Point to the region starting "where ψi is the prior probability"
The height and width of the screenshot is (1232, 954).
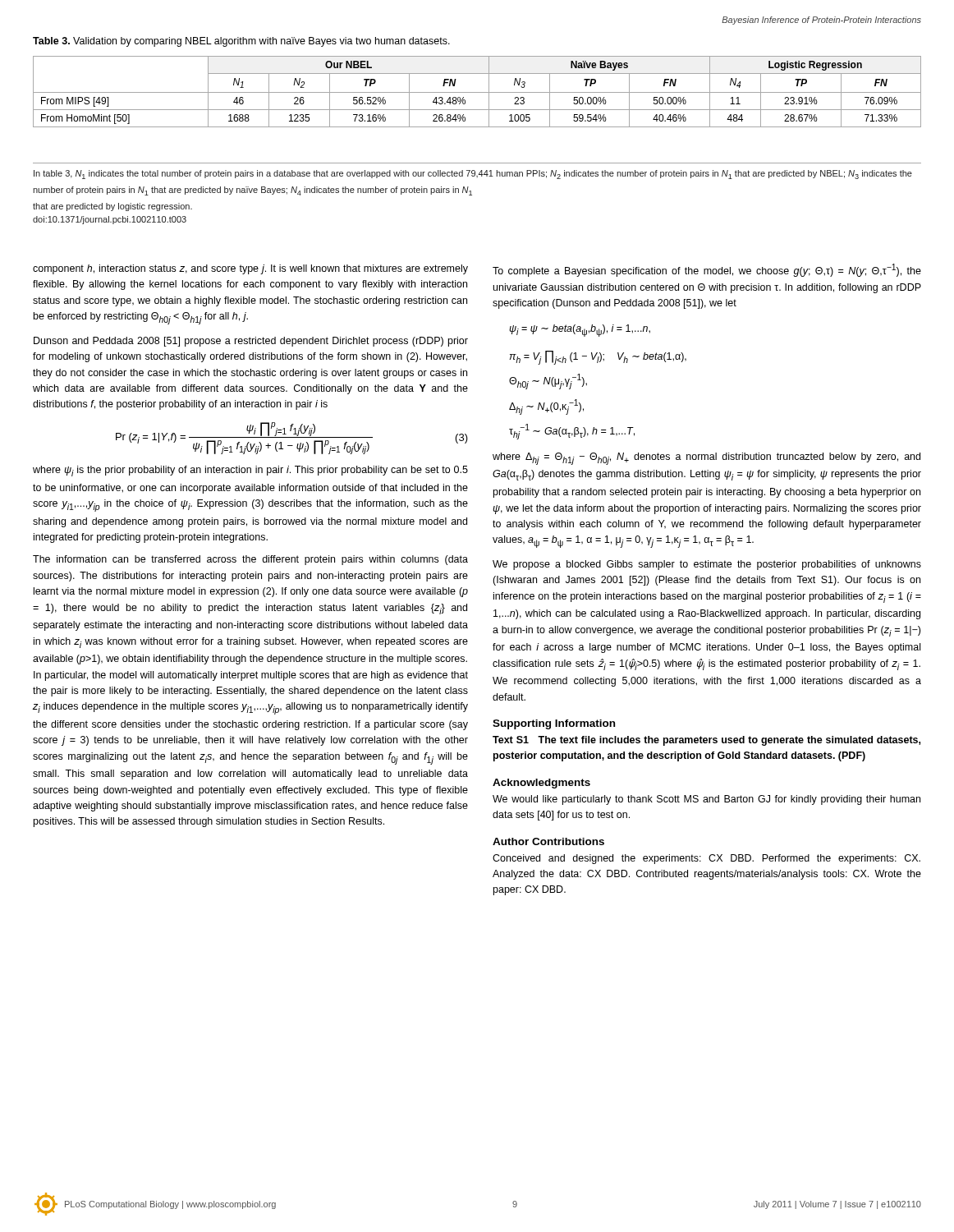click(250, 504)
